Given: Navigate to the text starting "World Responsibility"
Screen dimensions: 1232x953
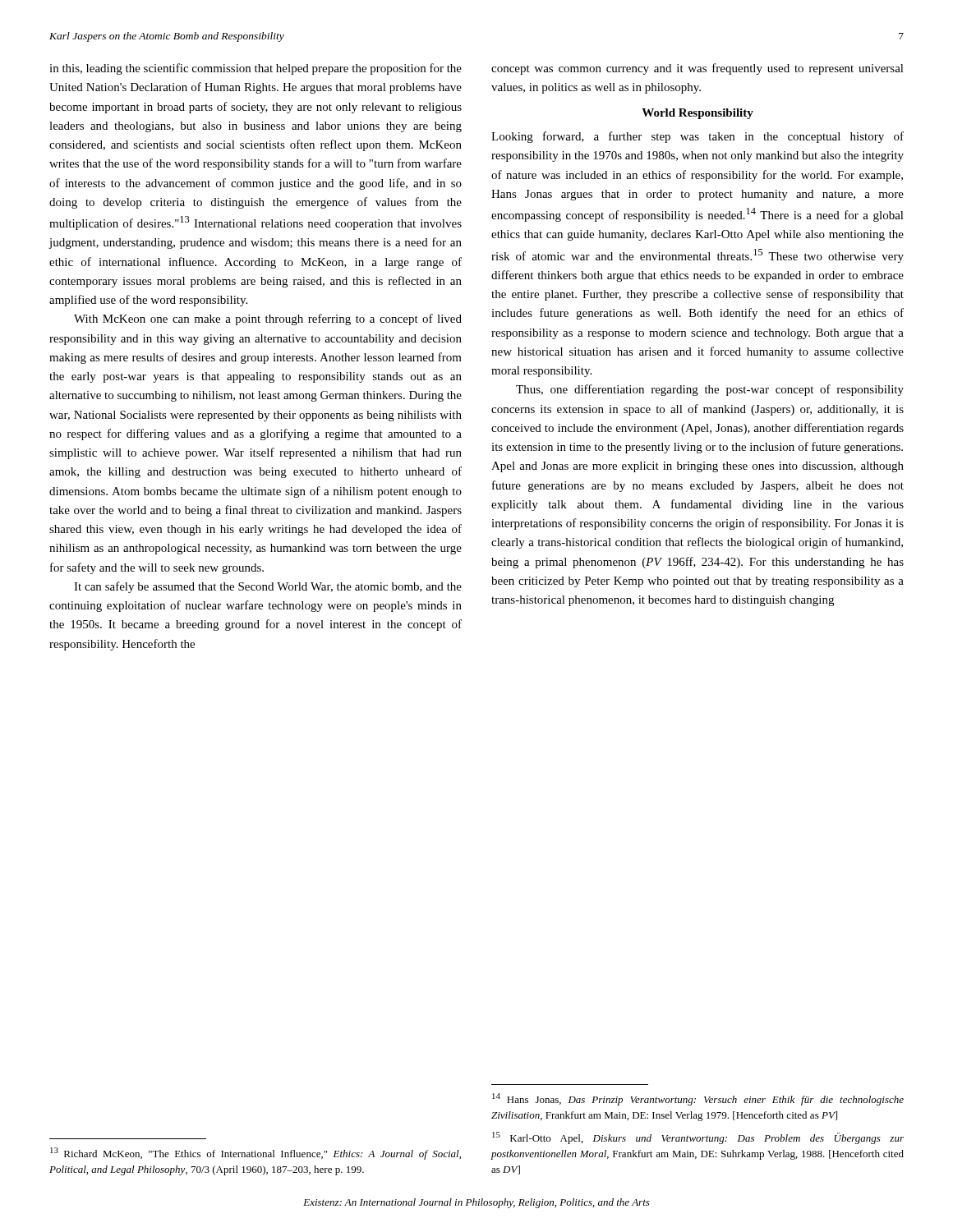Looking at the screenshot, I should (698, 113).
